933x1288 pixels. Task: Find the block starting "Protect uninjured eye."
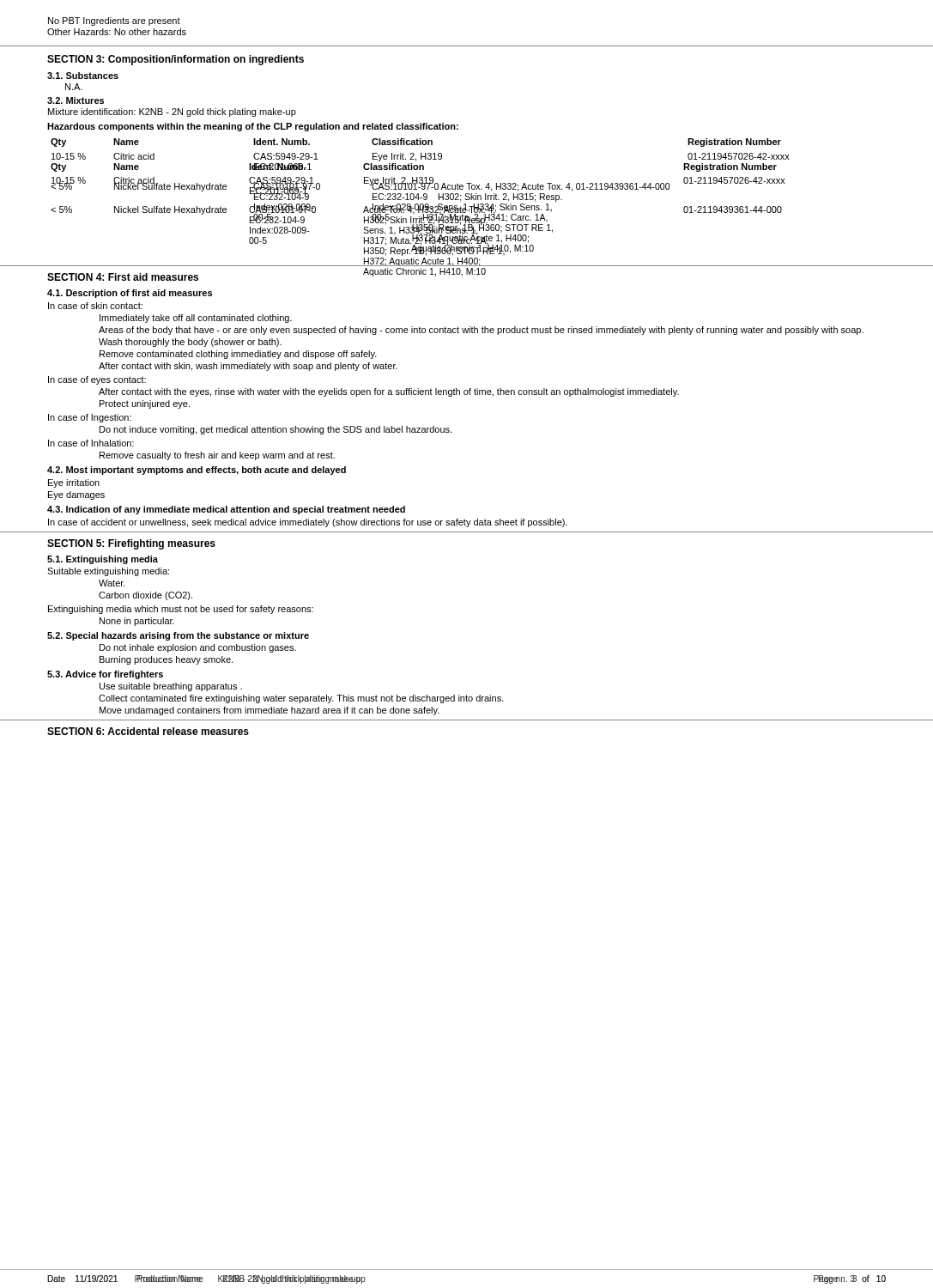[x=145, y=404]
